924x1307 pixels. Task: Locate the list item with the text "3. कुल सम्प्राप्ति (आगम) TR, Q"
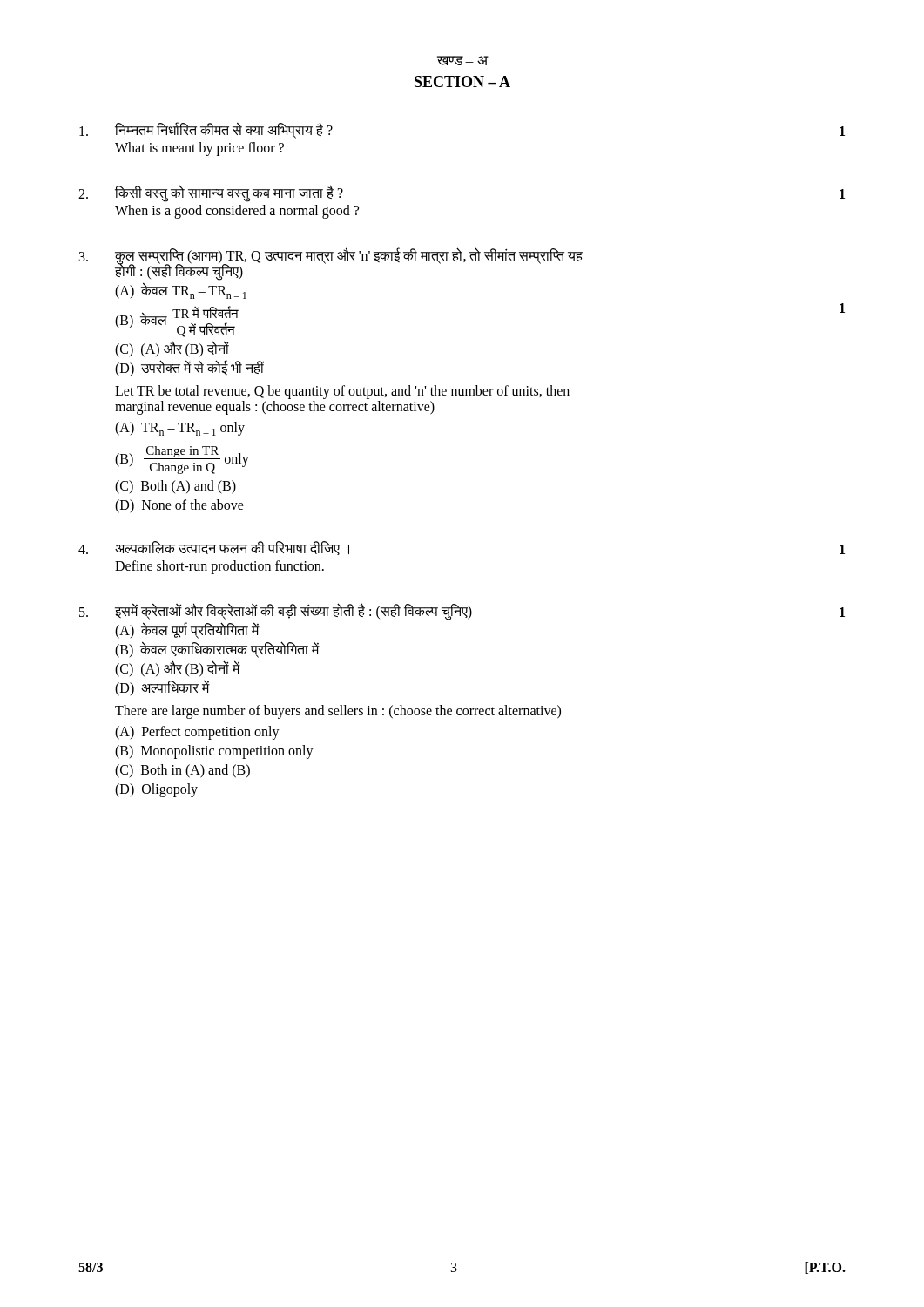pyautogui.click(x=462, y=383)
